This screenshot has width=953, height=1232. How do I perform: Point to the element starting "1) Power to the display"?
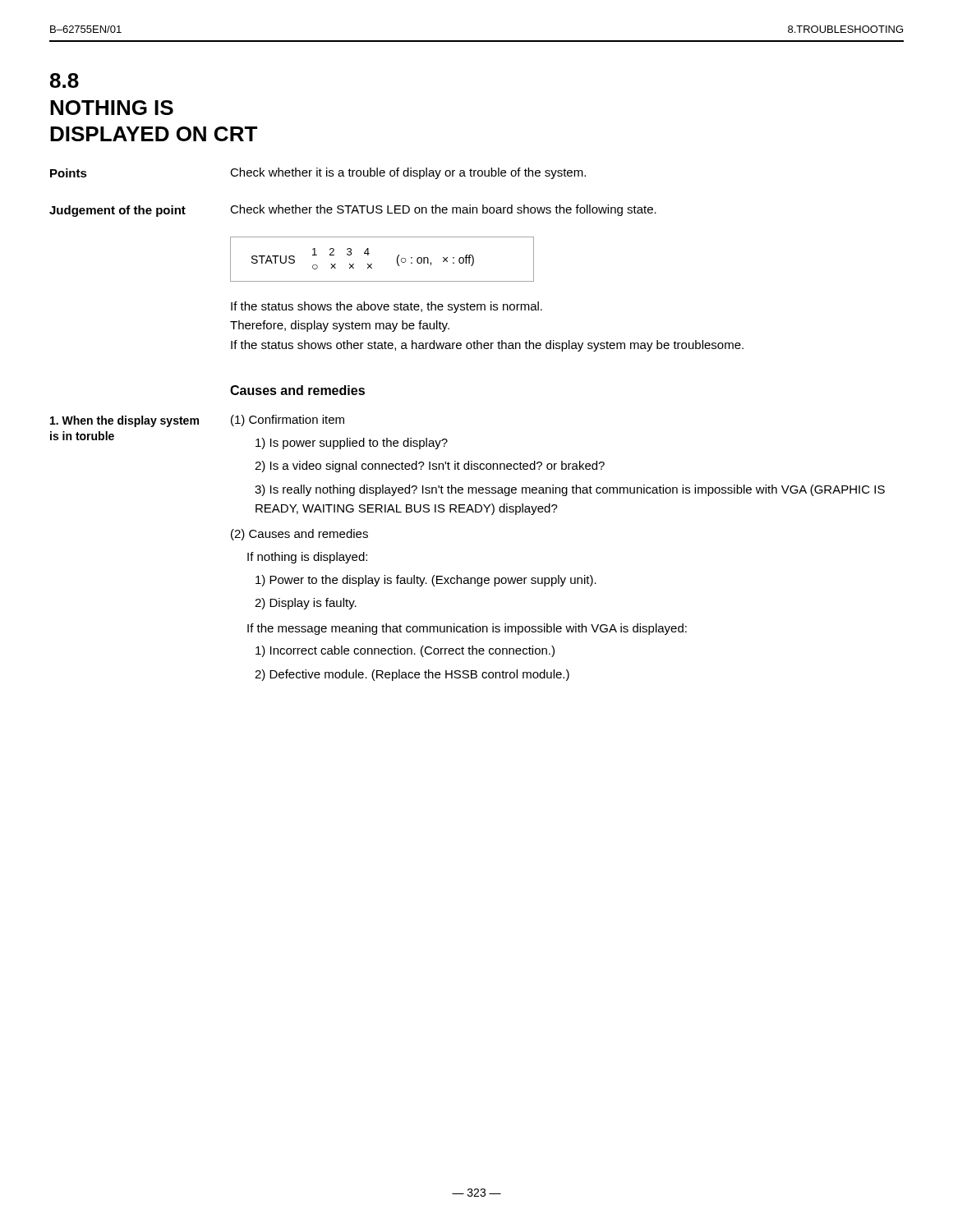click(x=426, y=579)
